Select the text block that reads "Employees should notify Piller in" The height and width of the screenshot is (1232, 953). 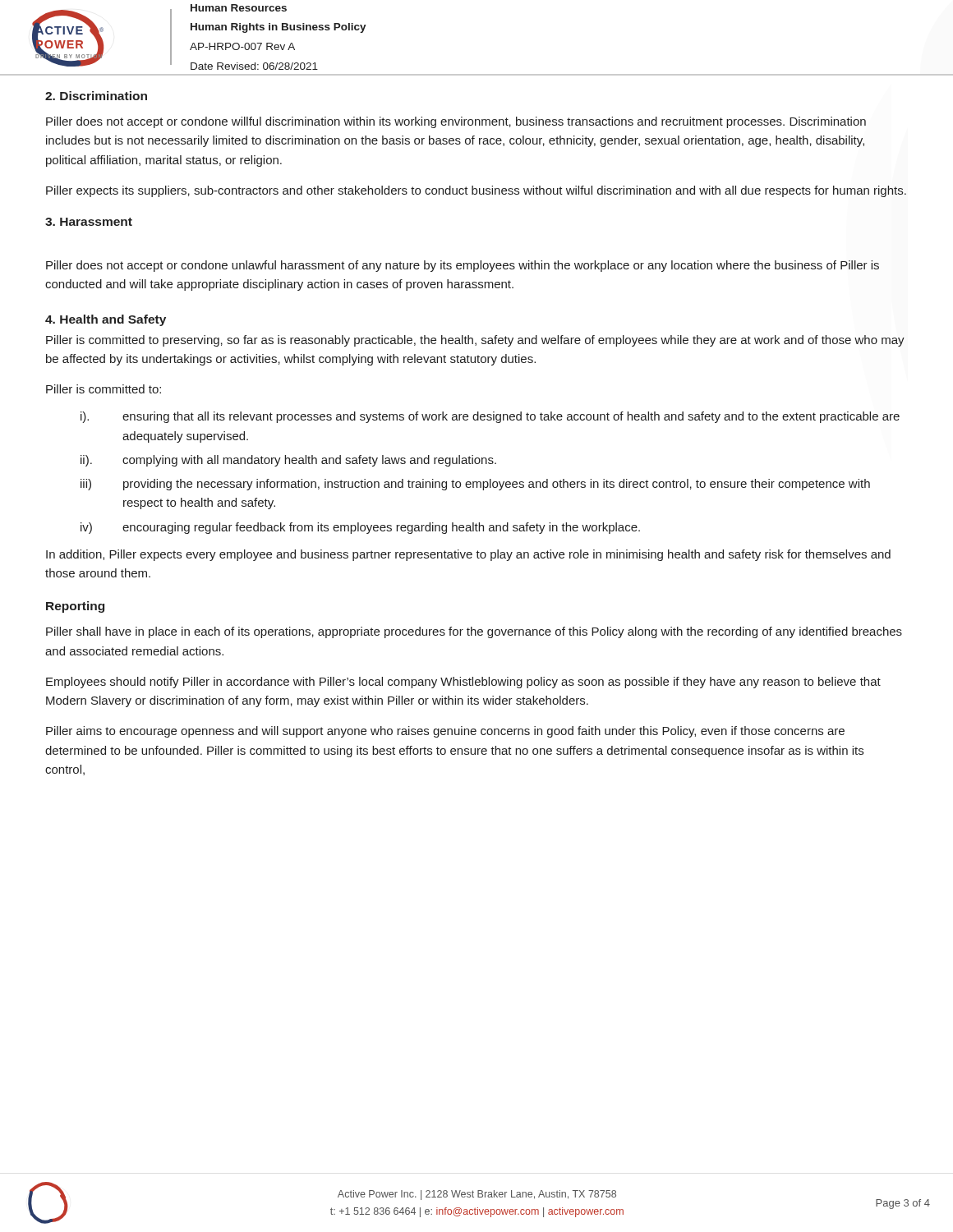(463, 691)
